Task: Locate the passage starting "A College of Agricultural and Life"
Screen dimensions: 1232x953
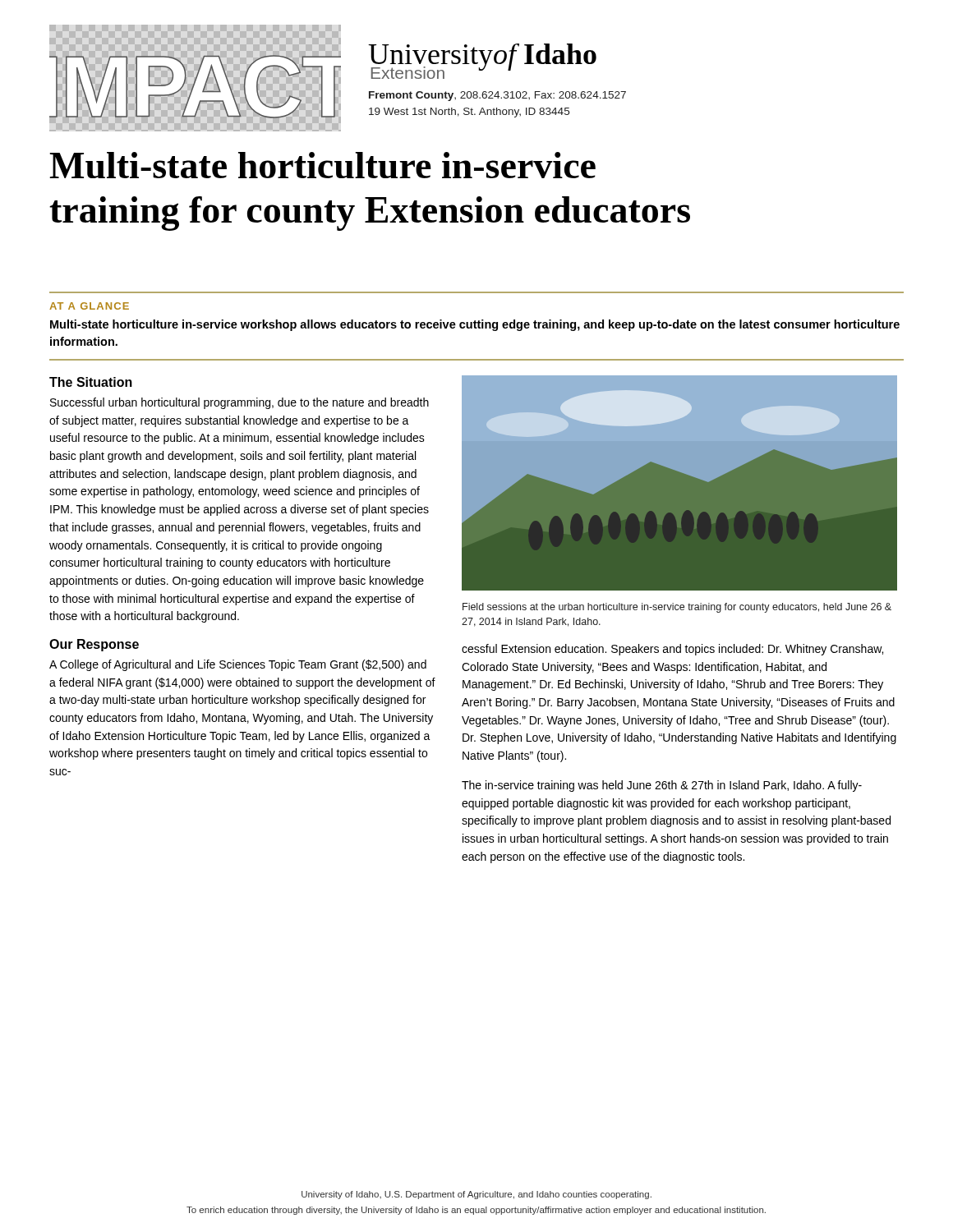Action: [242, 718]
